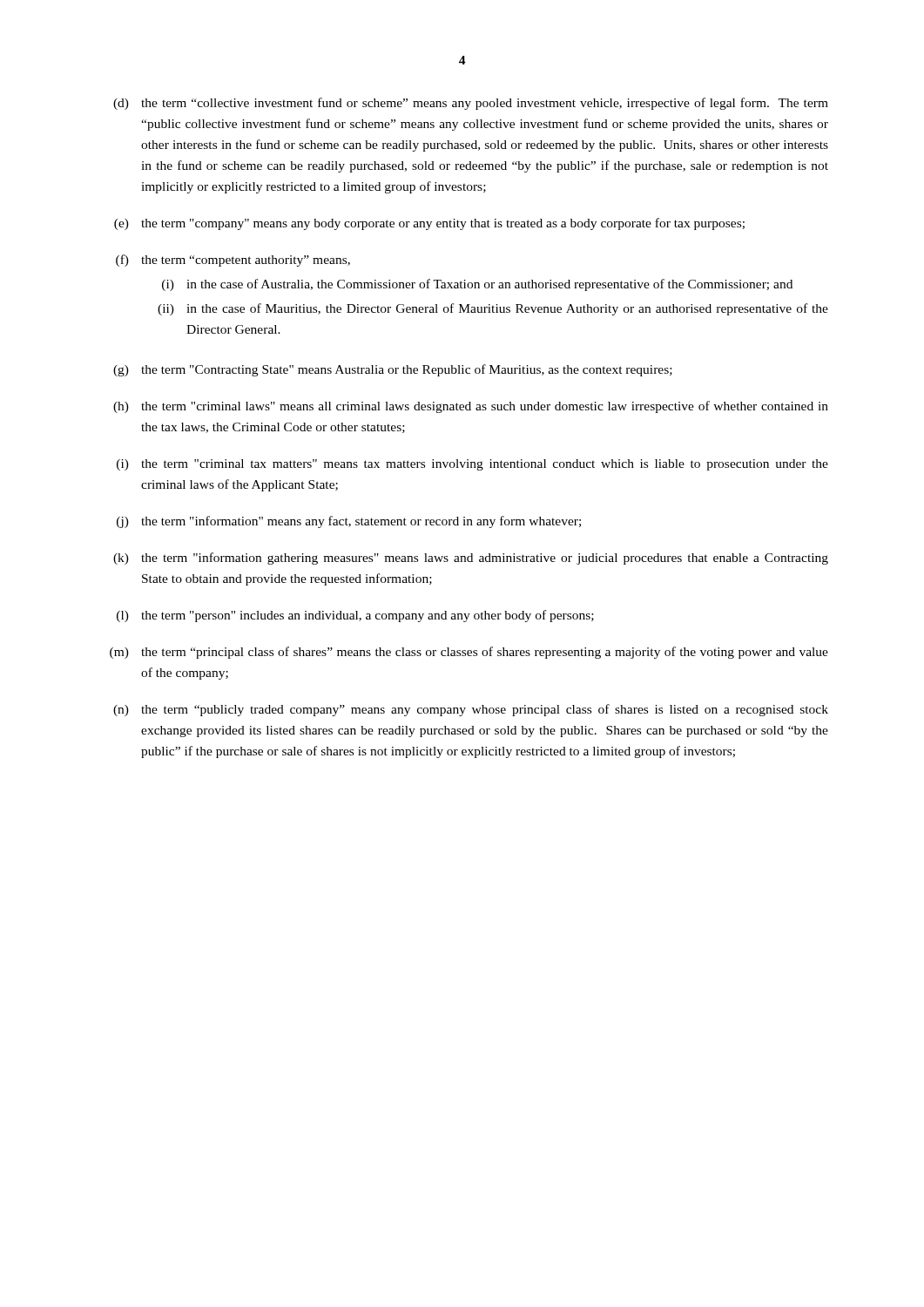Find the text block starting "(g) the term"
Viewport: 924px width, 1307px height.
[462, 370]
